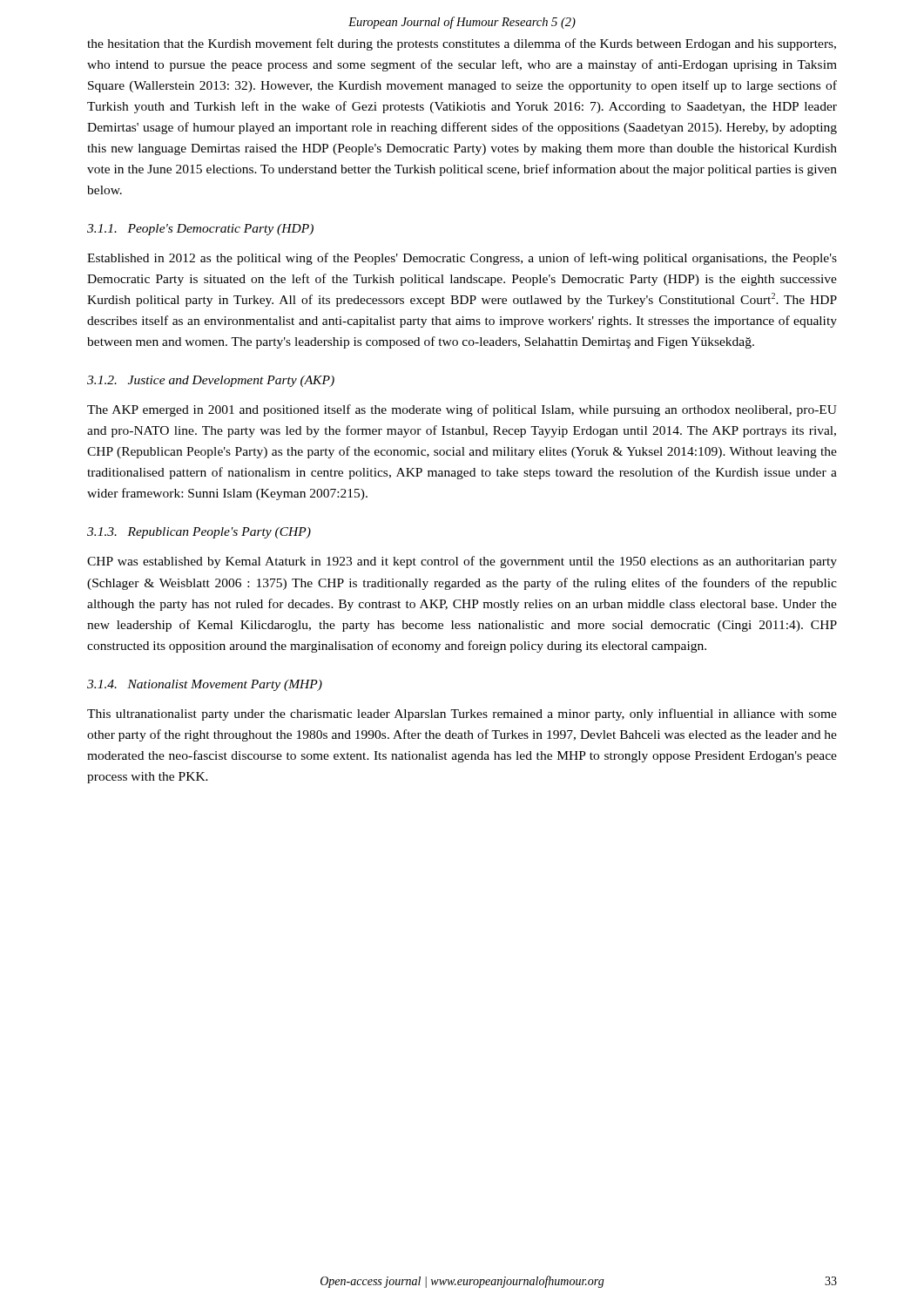The width and height of the screenshot is (924, 1307).
Task: Find the section header that says "3.1.2. Justice and Development Party"
Action: click(211, 380)
